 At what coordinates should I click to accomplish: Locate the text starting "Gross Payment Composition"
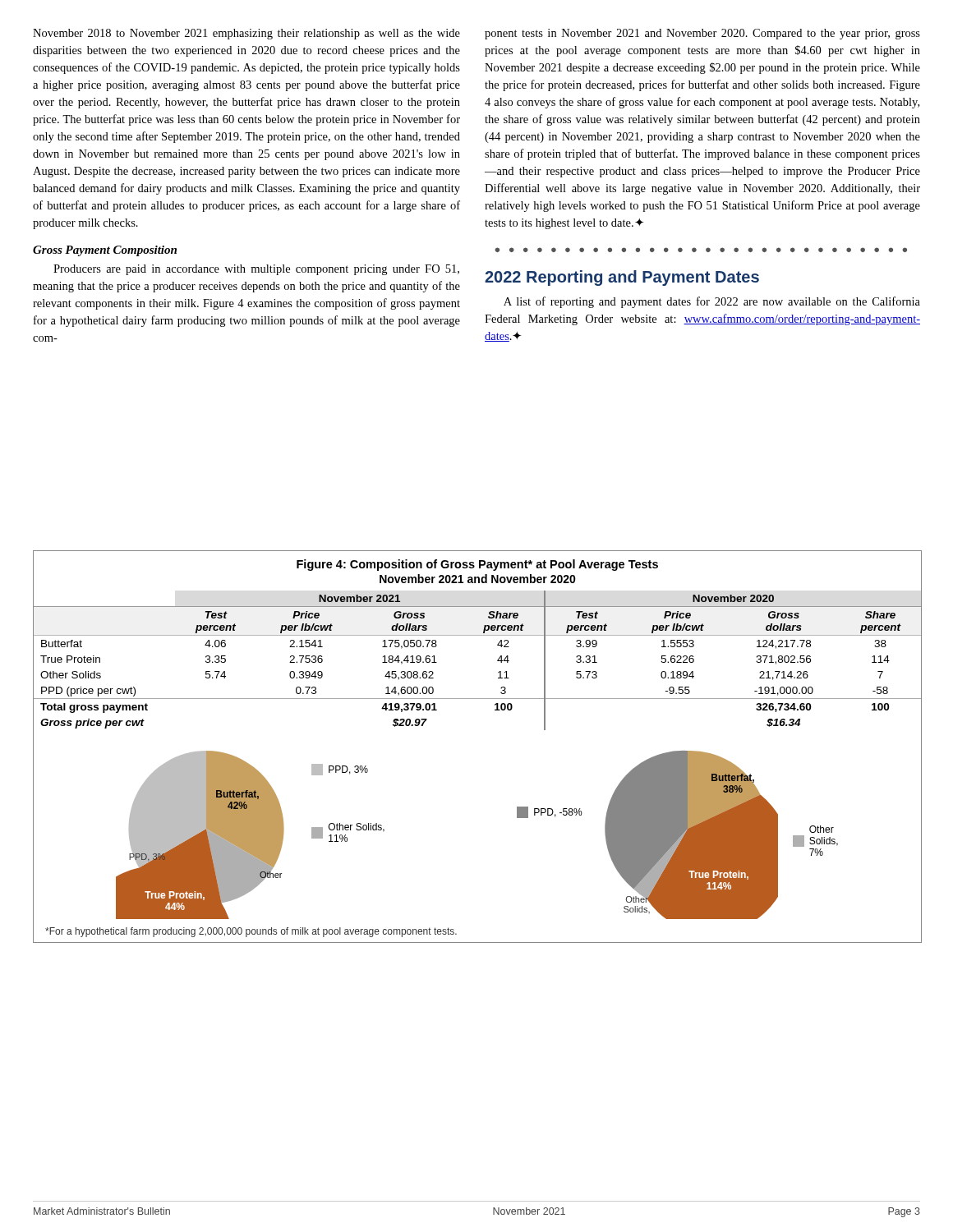[x=105, y=250]
